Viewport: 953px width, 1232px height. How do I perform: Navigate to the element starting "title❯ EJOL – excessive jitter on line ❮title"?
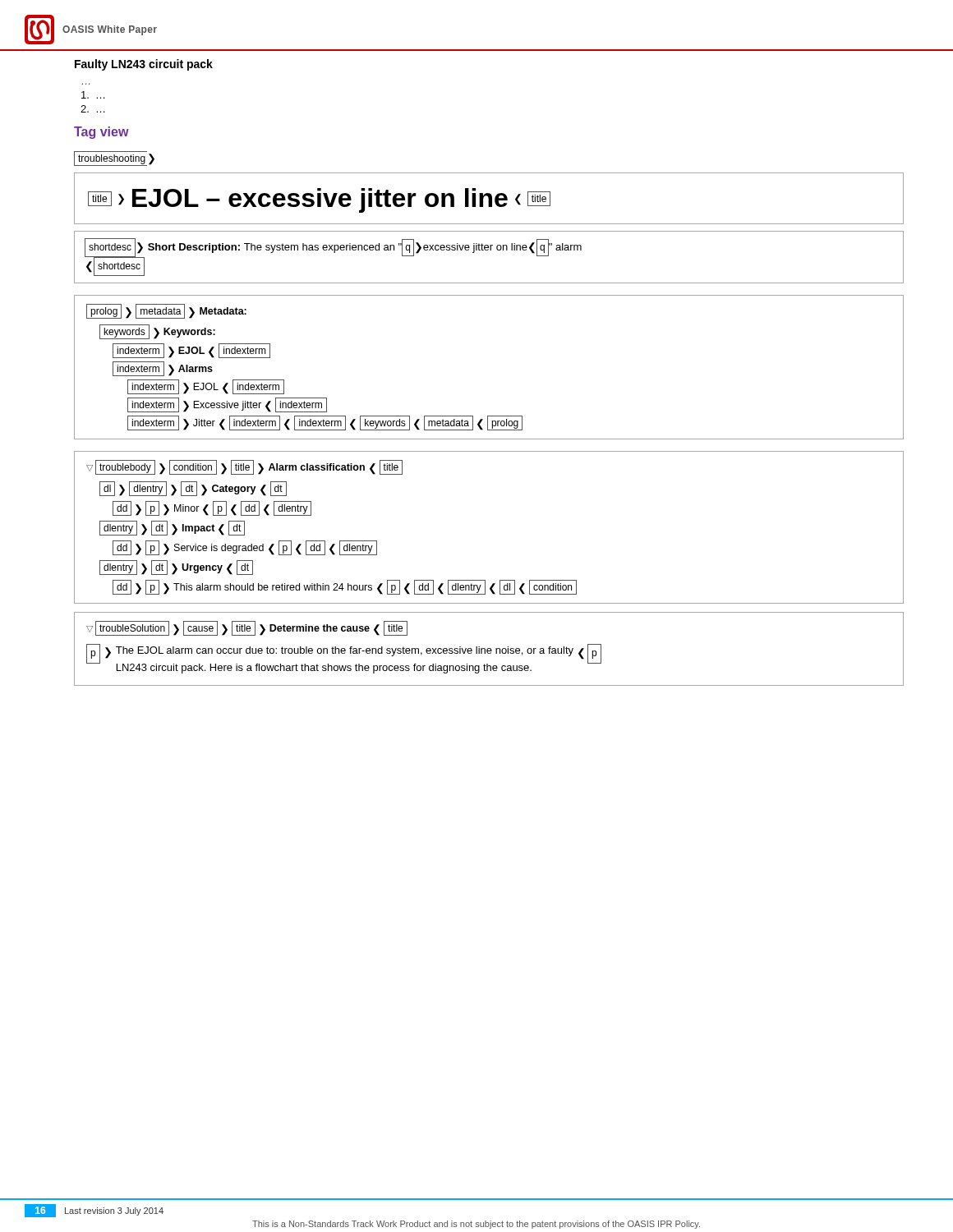coord(489,198)
